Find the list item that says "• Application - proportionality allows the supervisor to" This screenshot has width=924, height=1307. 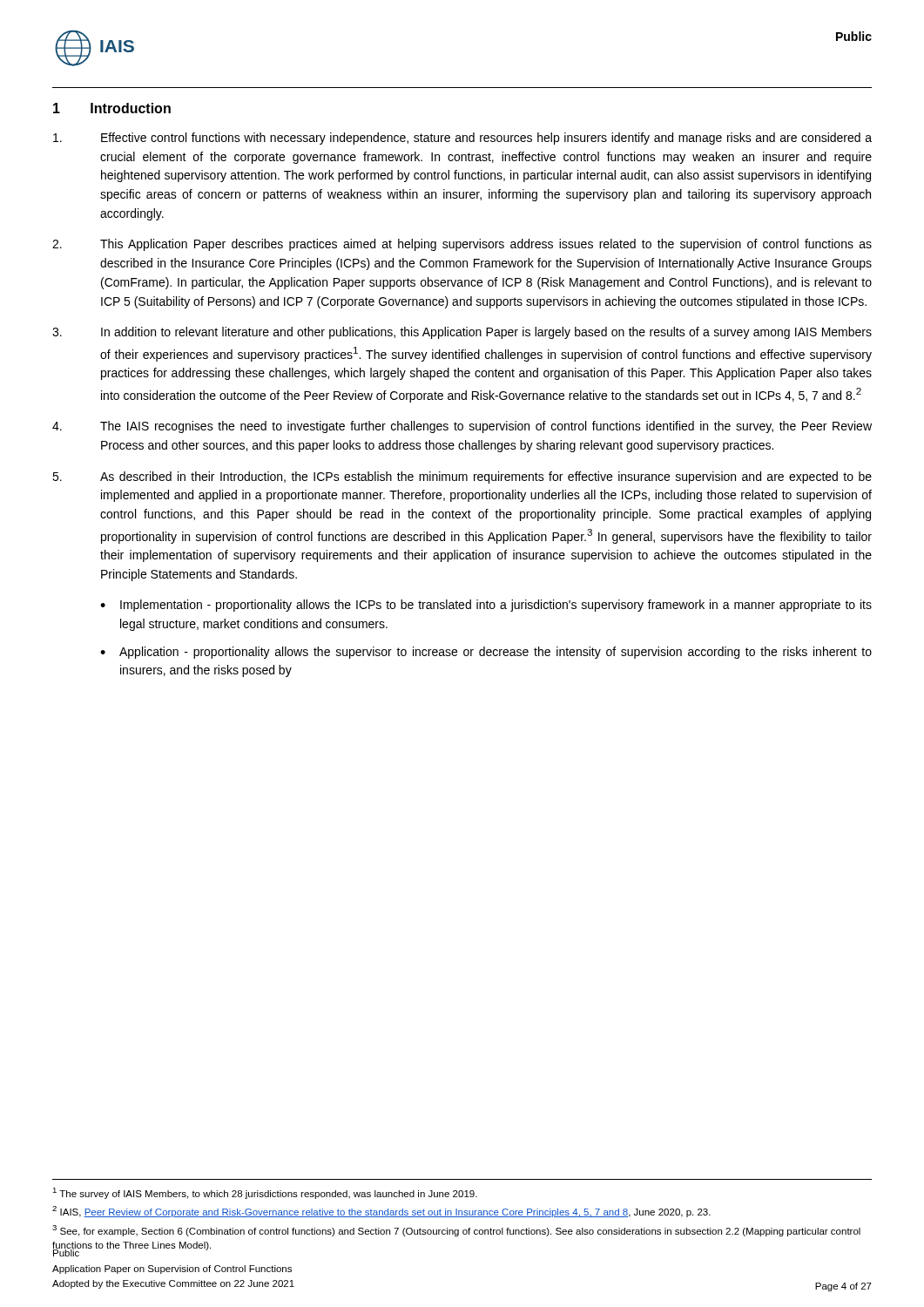[x=486, y=662]
